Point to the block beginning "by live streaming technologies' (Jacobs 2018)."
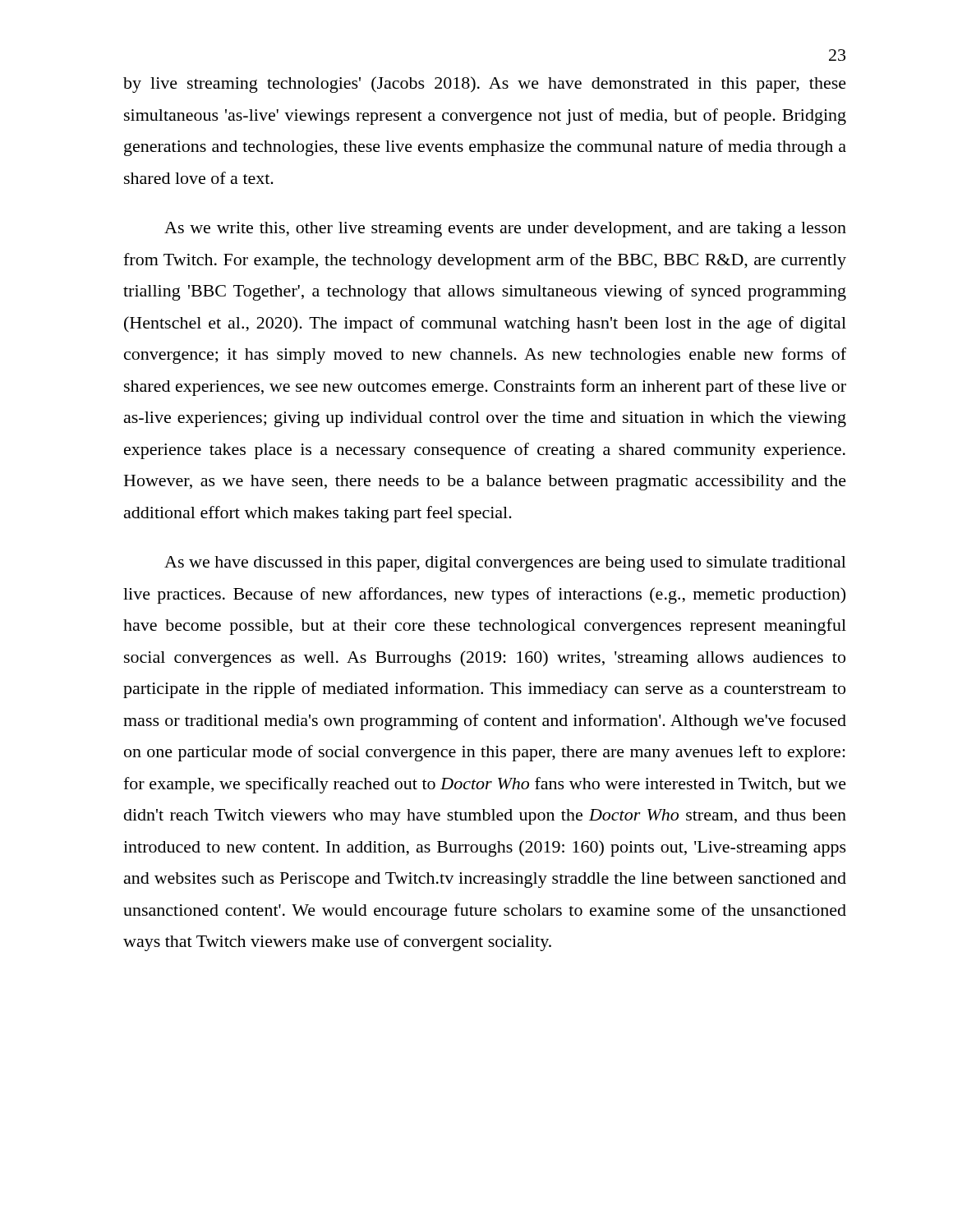Screen dimensions: 1232x953 coord(485,131)
